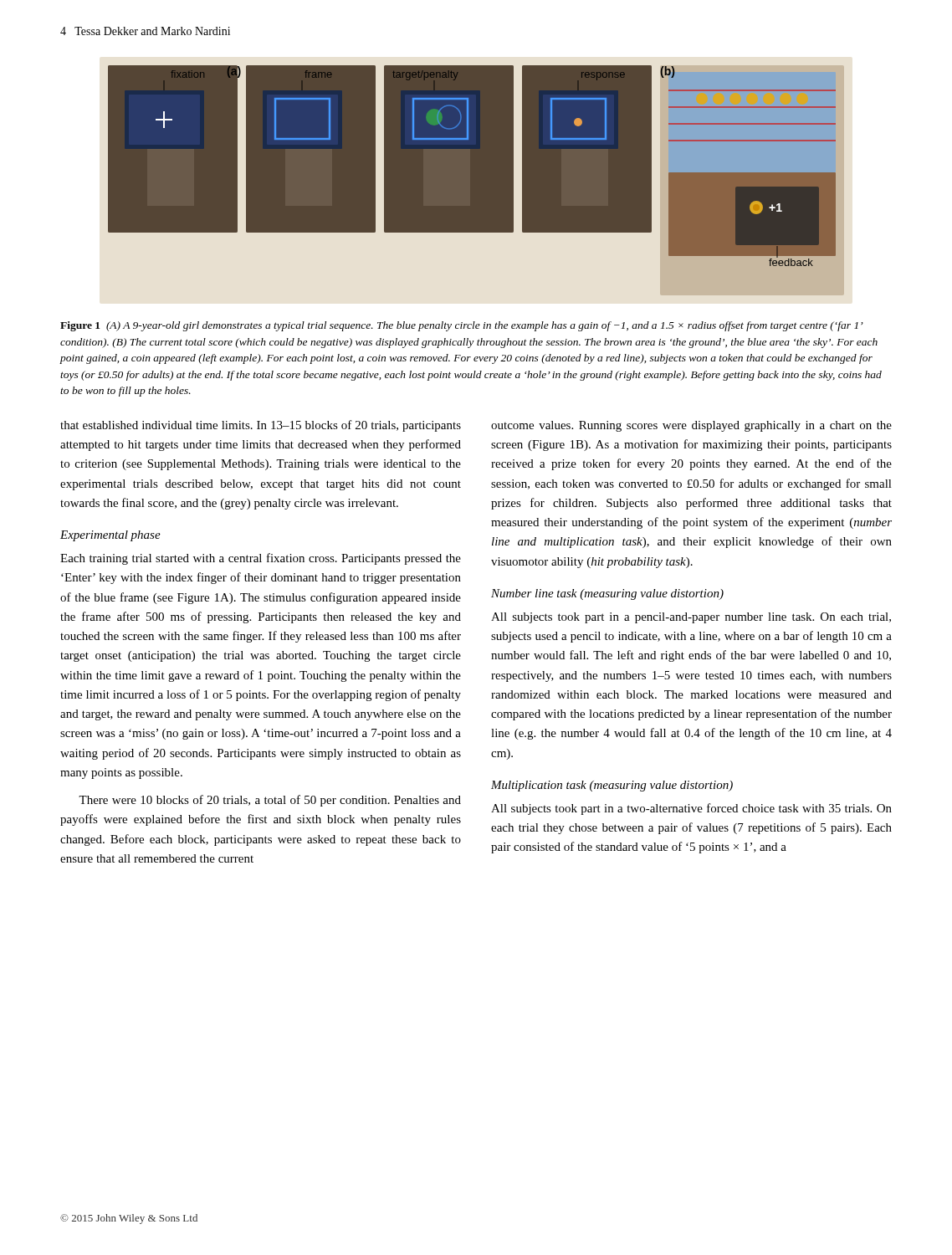Locate the caption that opens with "Figure 1 (A)"
The height and width of the screenshot is (1255, 952).
click(x=471, y=358)
